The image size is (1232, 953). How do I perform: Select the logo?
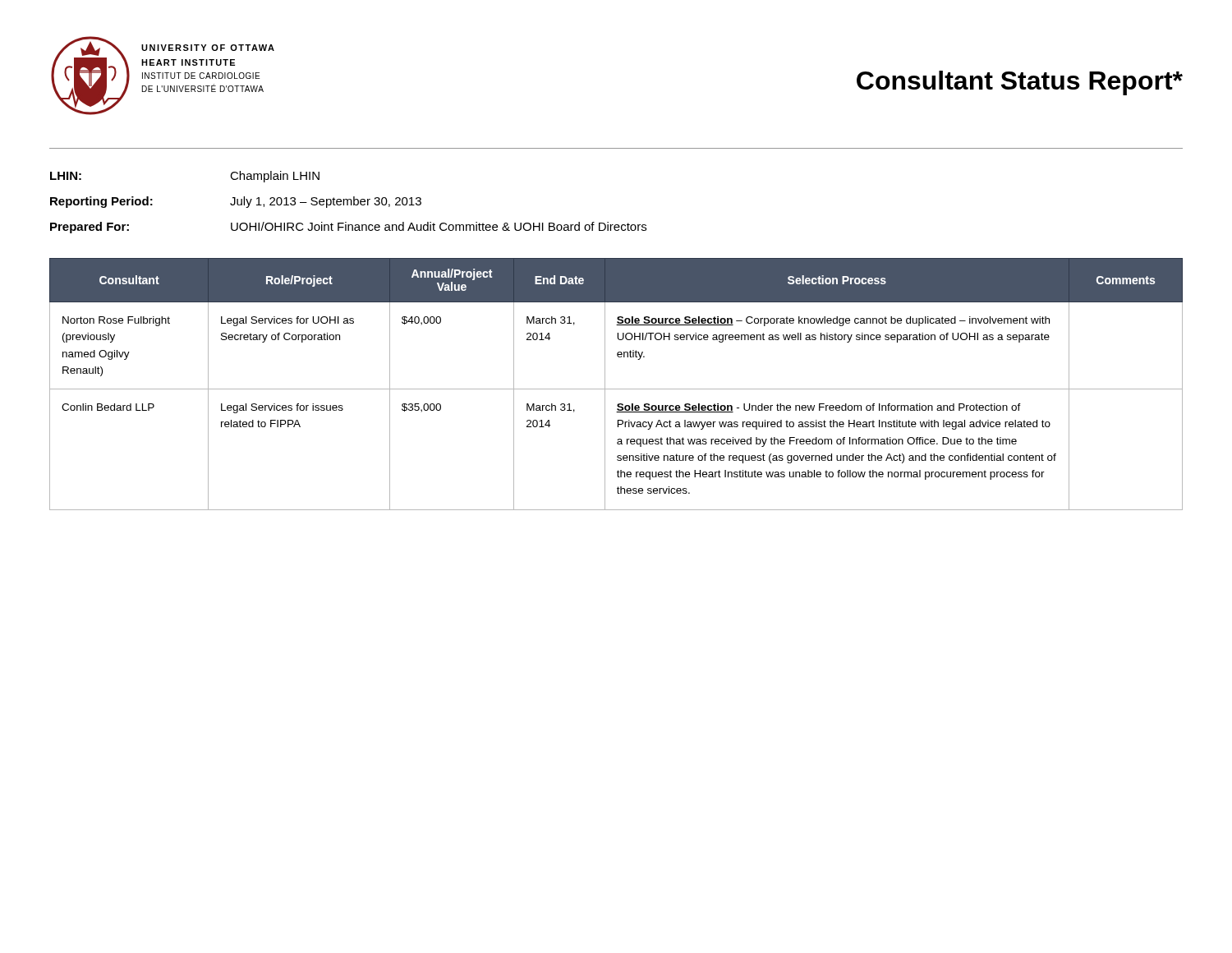pos(162,78)
